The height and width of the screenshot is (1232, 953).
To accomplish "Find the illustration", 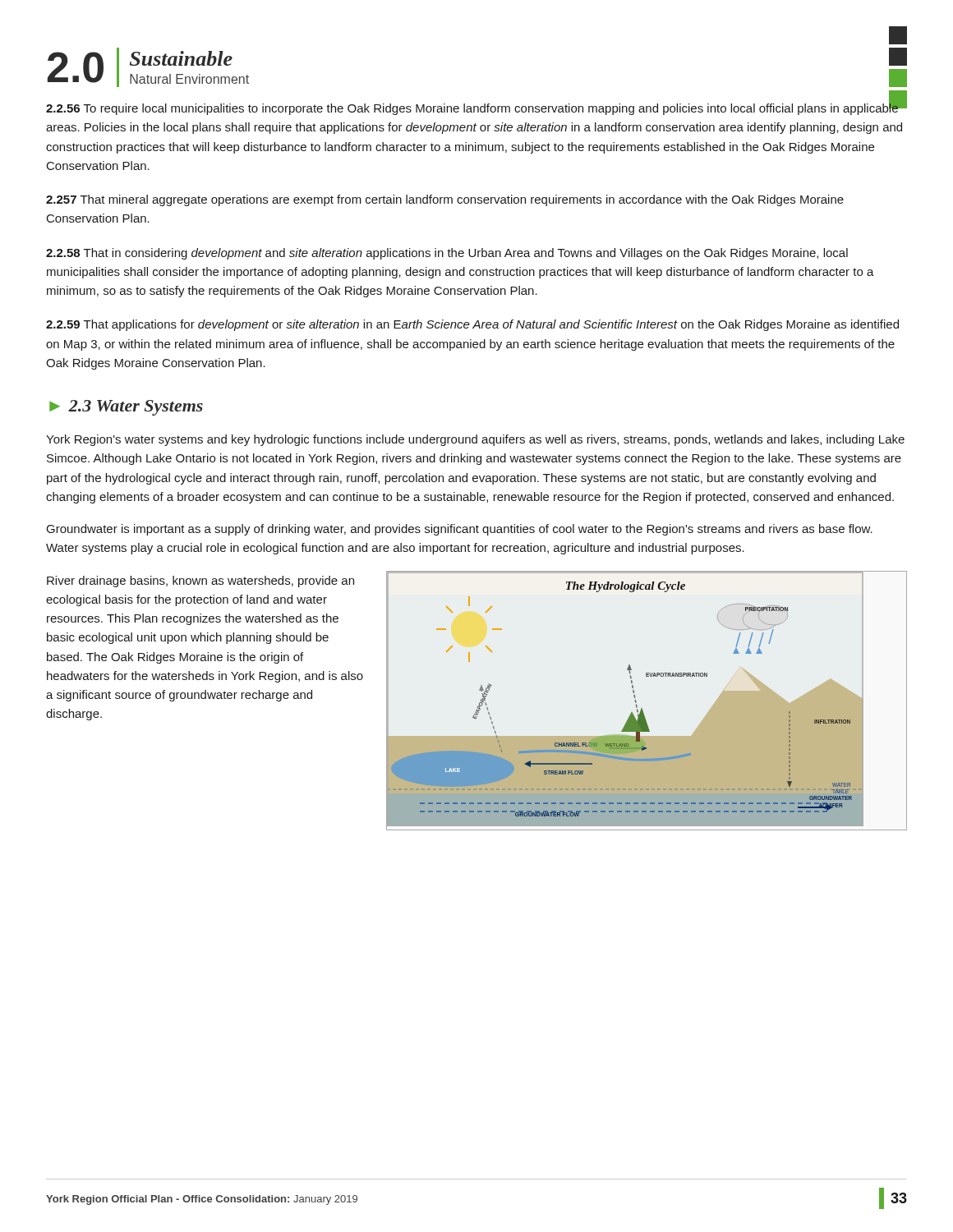I will pyautogui.click(x=647, y=700).
